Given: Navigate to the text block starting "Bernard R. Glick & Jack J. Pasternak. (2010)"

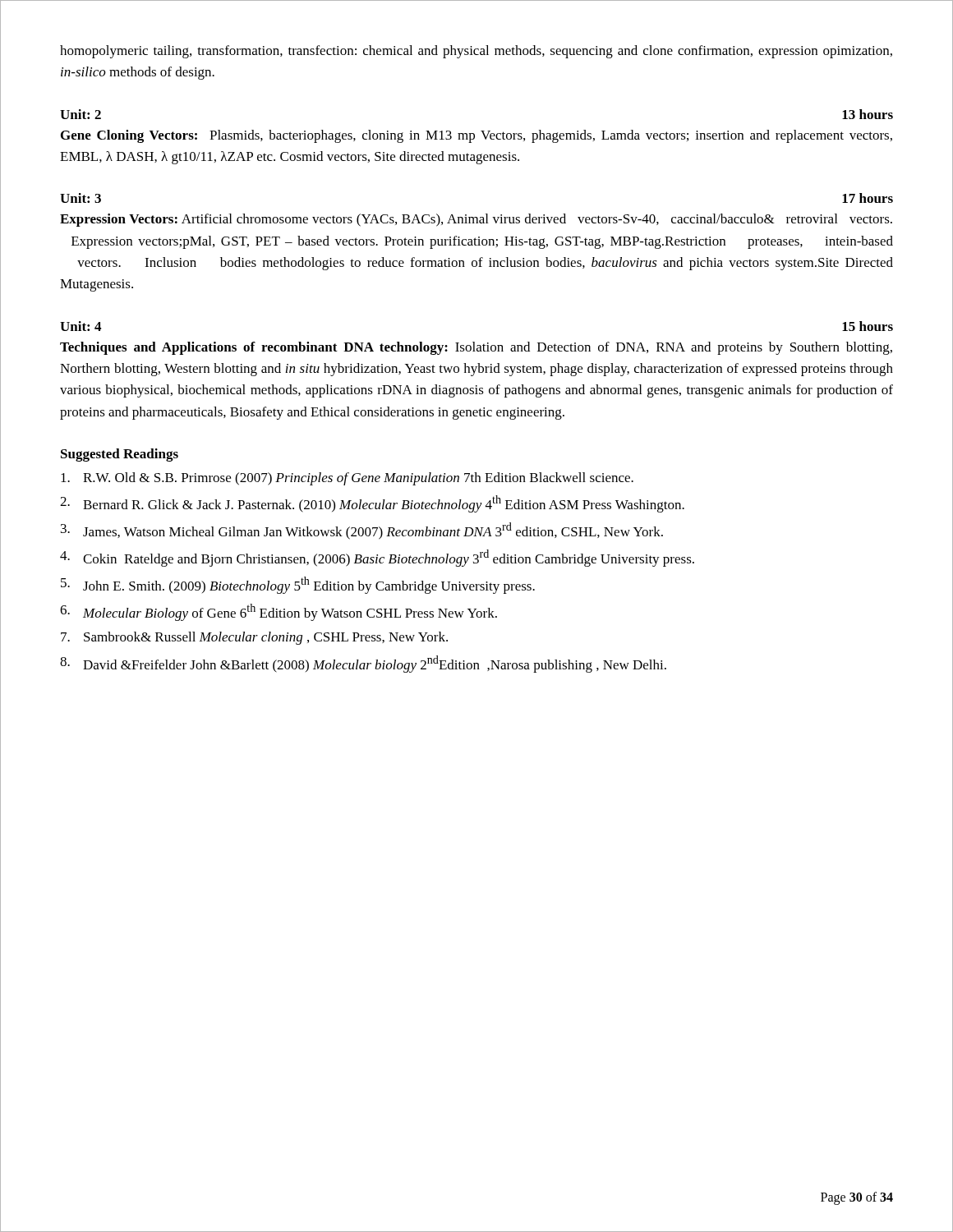Looking at the screenshot, I should (384, 503).
